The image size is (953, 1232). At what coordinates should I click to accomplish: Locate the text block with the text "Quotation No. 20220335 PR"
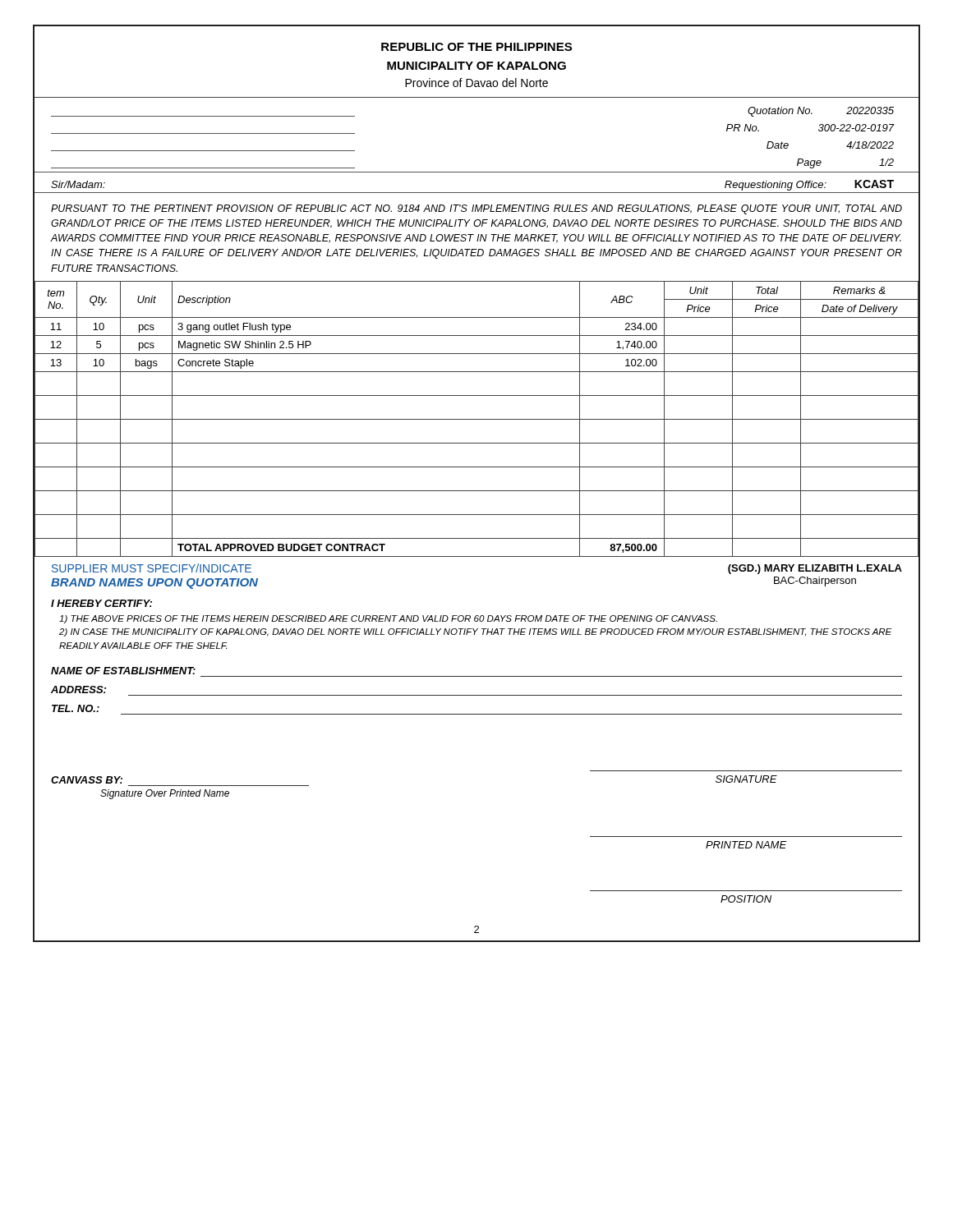787,111
